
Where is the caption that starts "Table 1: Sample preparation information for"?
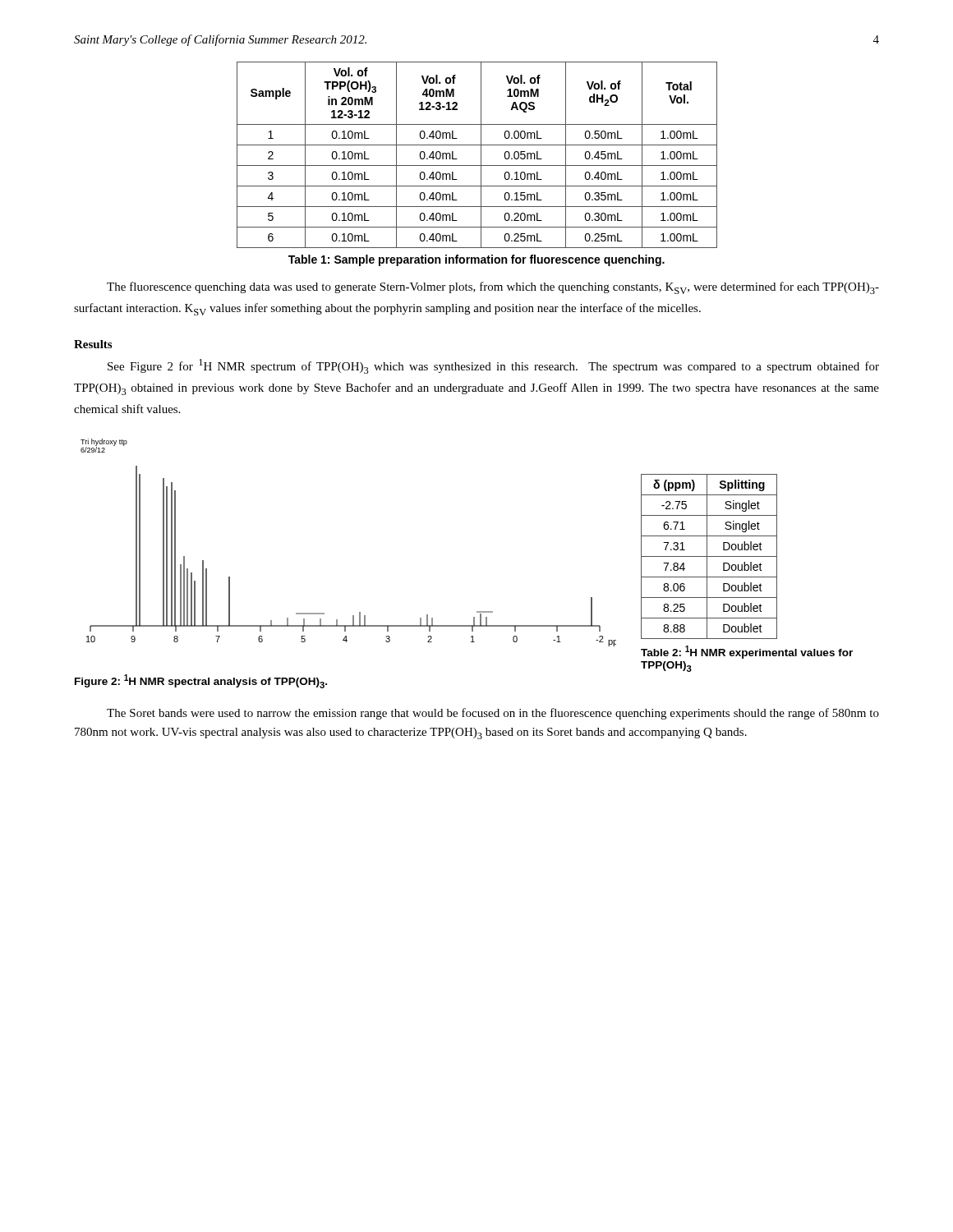(476, 259)
